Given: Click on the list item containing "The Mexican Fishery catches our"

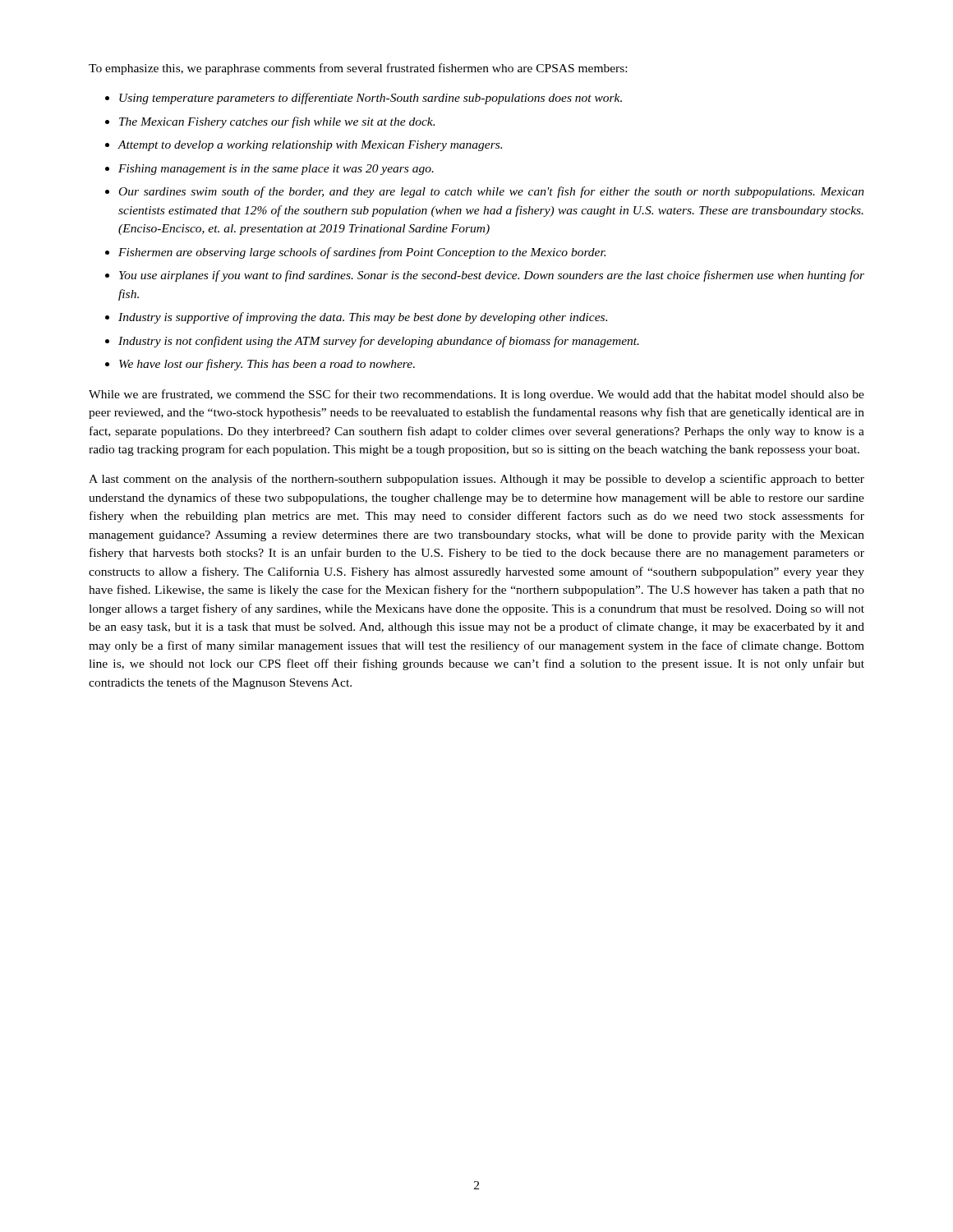Looking at the screenshot, I should click(x=277, y=122).
